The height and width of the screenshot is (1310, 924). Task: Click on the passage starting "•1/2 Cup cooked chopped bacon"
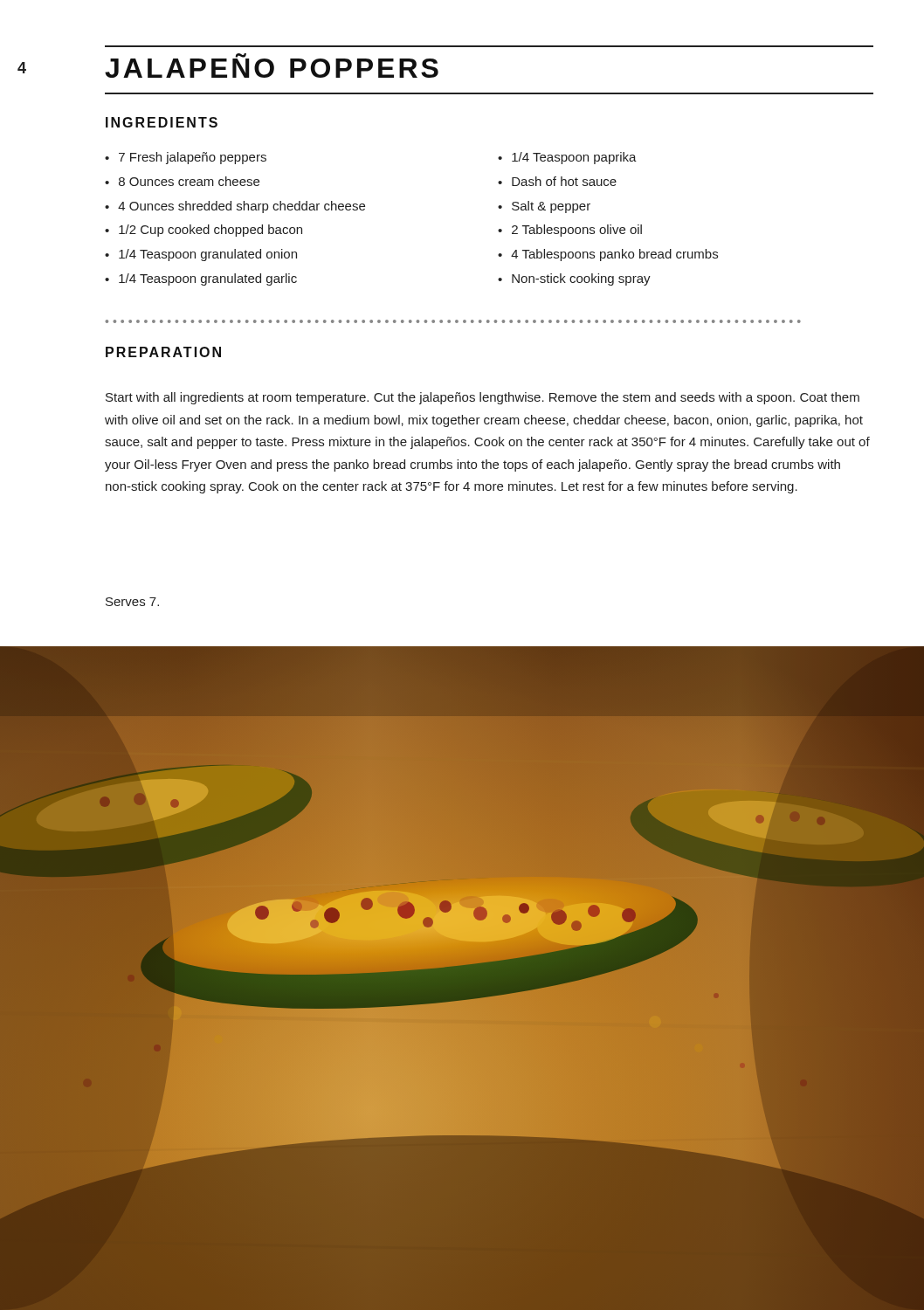(204, 231)
